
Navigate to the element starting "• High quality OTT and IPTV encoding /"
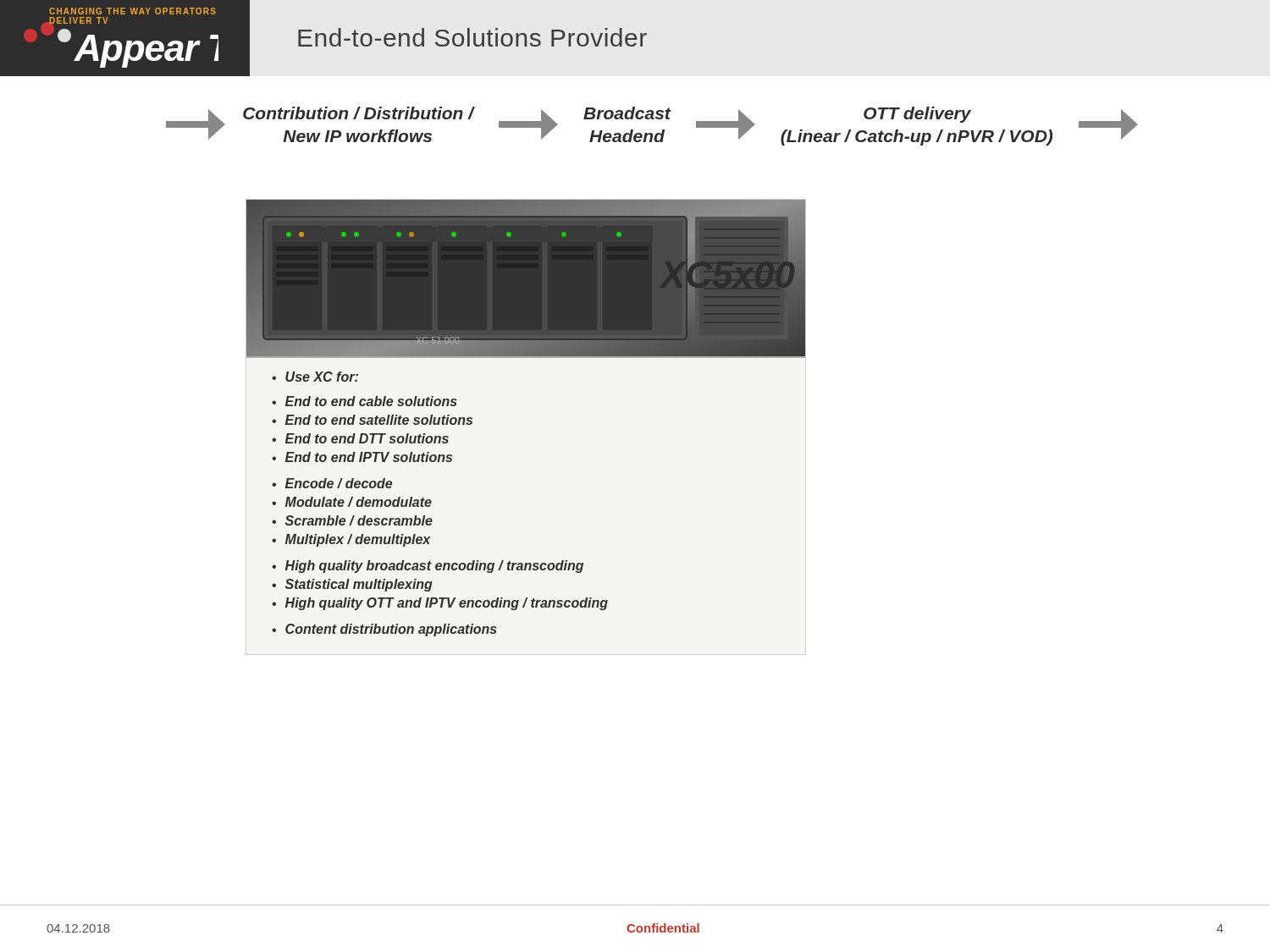[440, 604]
